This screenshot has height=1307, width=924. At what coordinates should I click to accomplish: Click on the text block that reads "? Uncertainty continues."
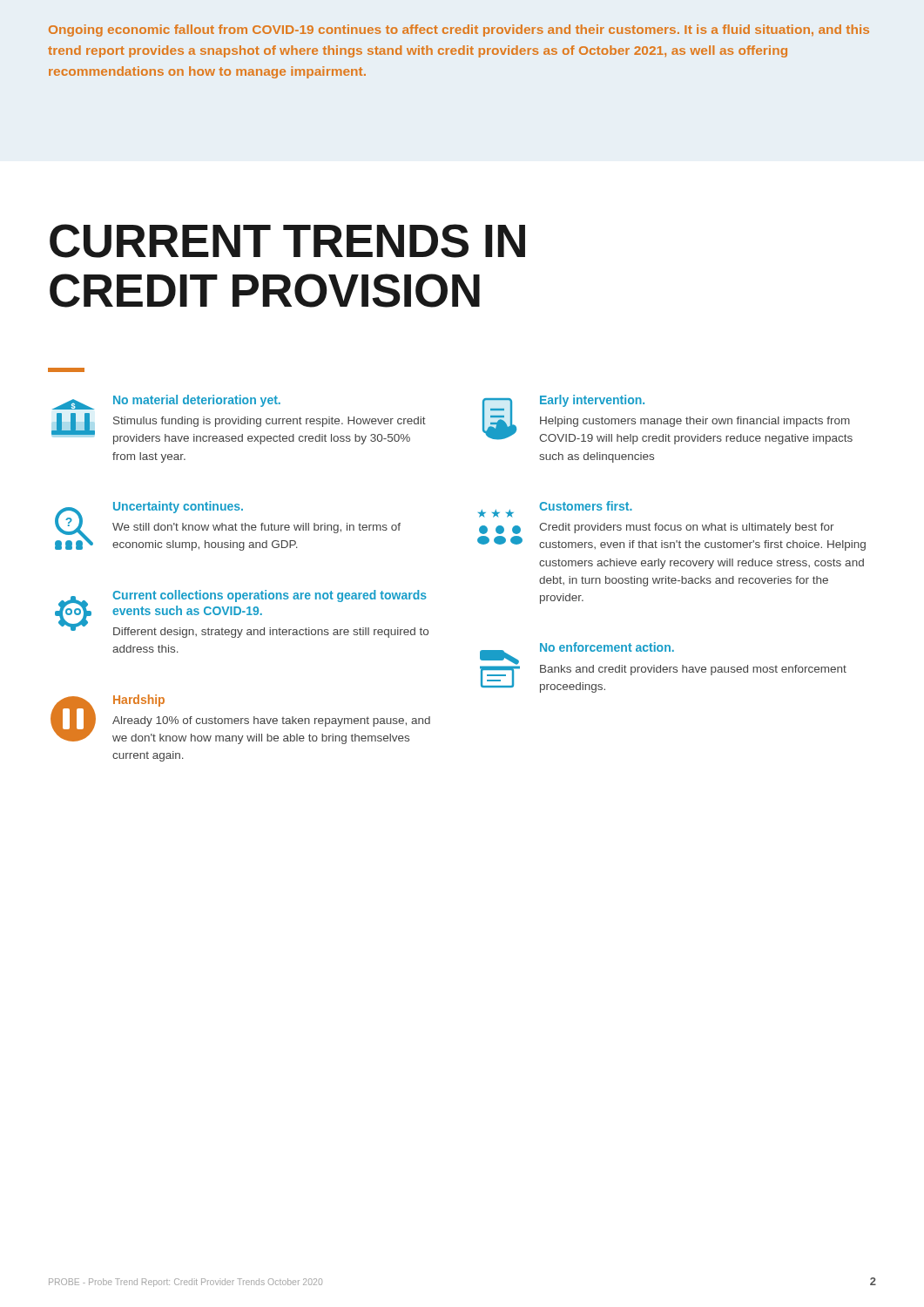coord(239,526)
